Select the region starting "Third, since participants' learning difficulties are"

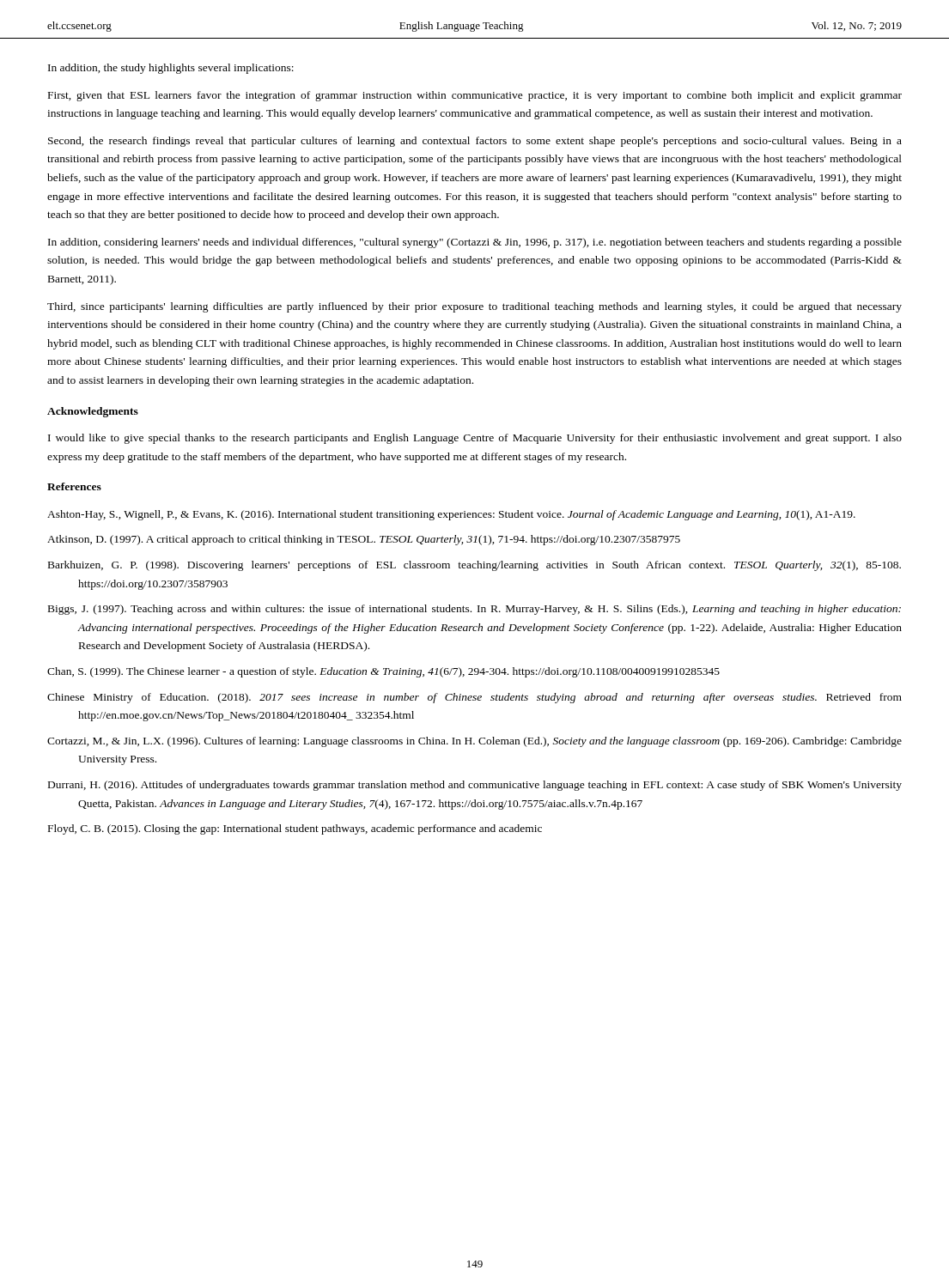click(x=474, y=343)
